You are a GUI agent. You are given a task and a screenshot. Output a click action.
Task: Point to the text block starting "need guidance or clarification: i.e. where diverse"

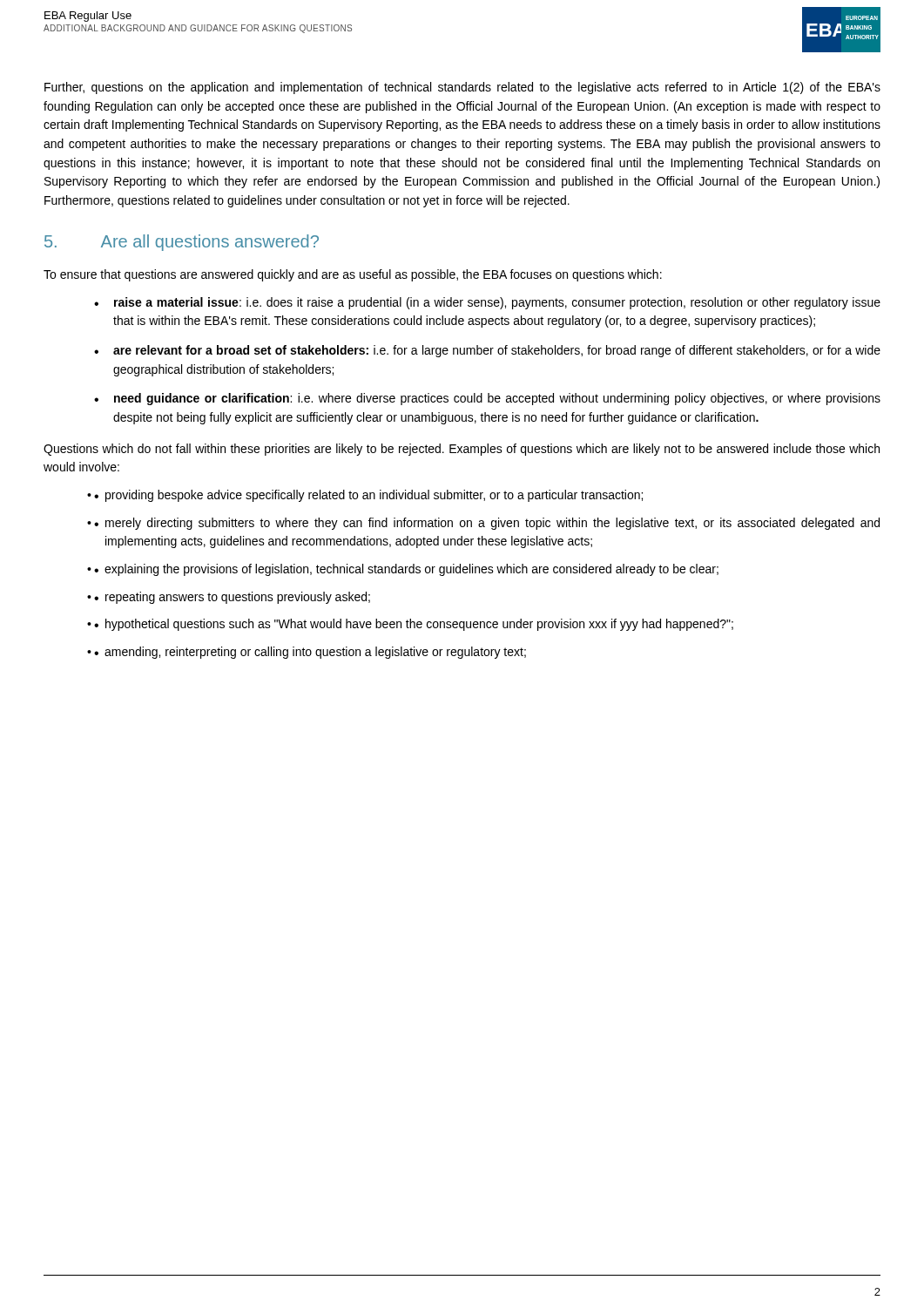click(x=497, y=408)
